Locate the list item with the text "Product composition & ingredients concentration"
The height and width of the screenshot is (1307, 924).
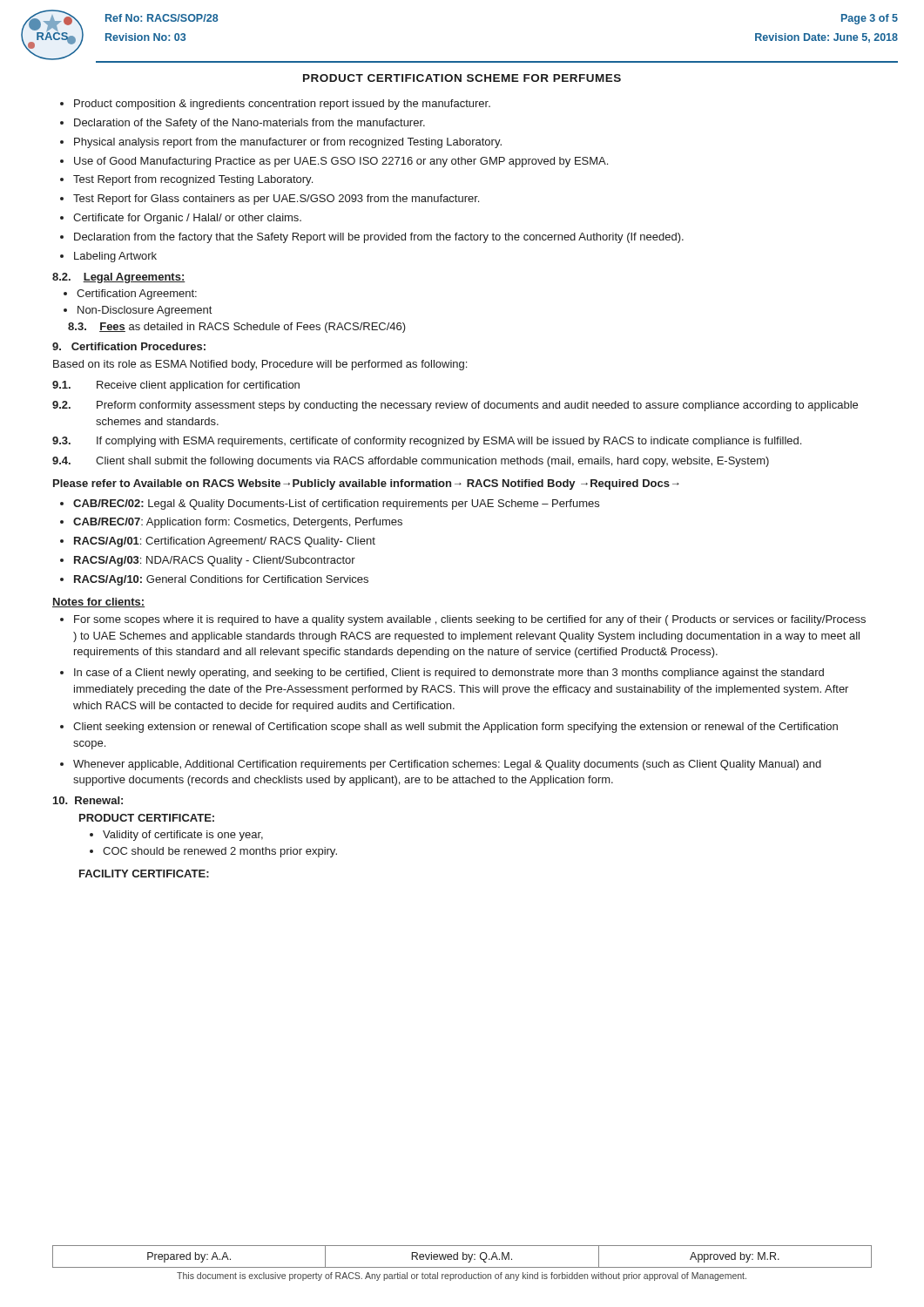click(275, 105)
